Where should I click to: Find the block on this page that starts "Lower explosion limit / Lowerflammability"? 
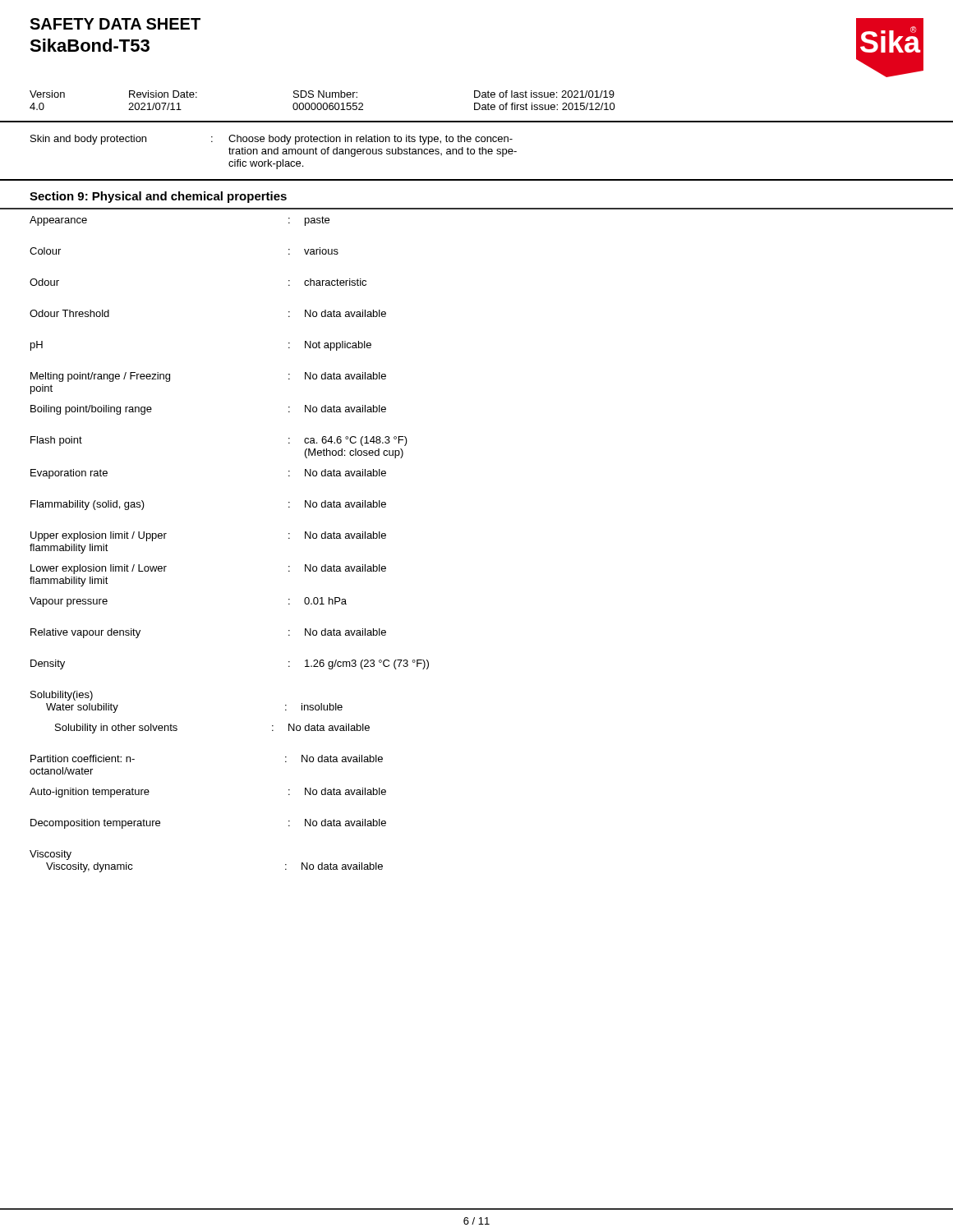pyautogui.click(x=97, y=569)
